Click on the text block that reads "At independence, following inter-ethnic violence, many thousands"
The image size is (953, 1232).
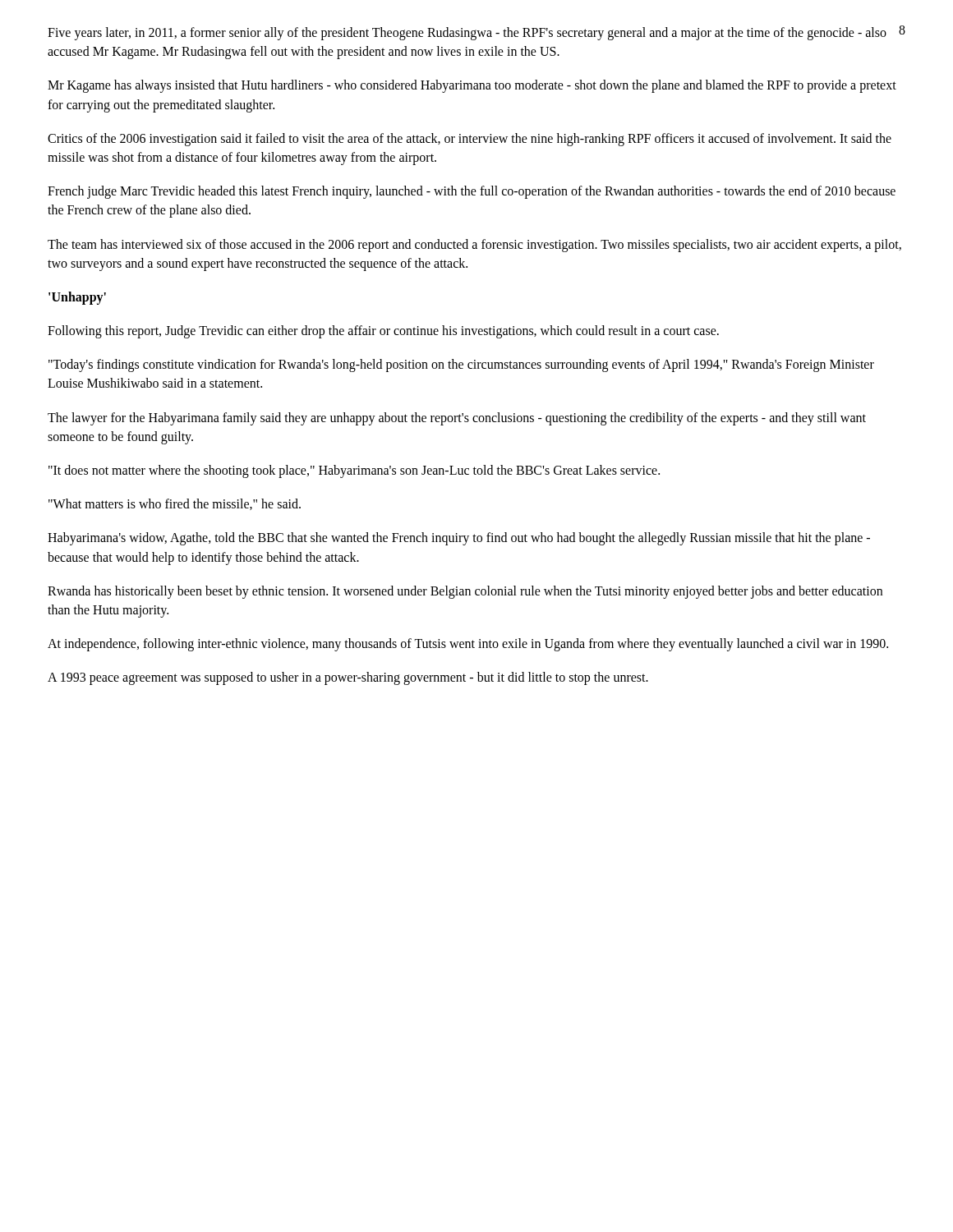point(468,644)
